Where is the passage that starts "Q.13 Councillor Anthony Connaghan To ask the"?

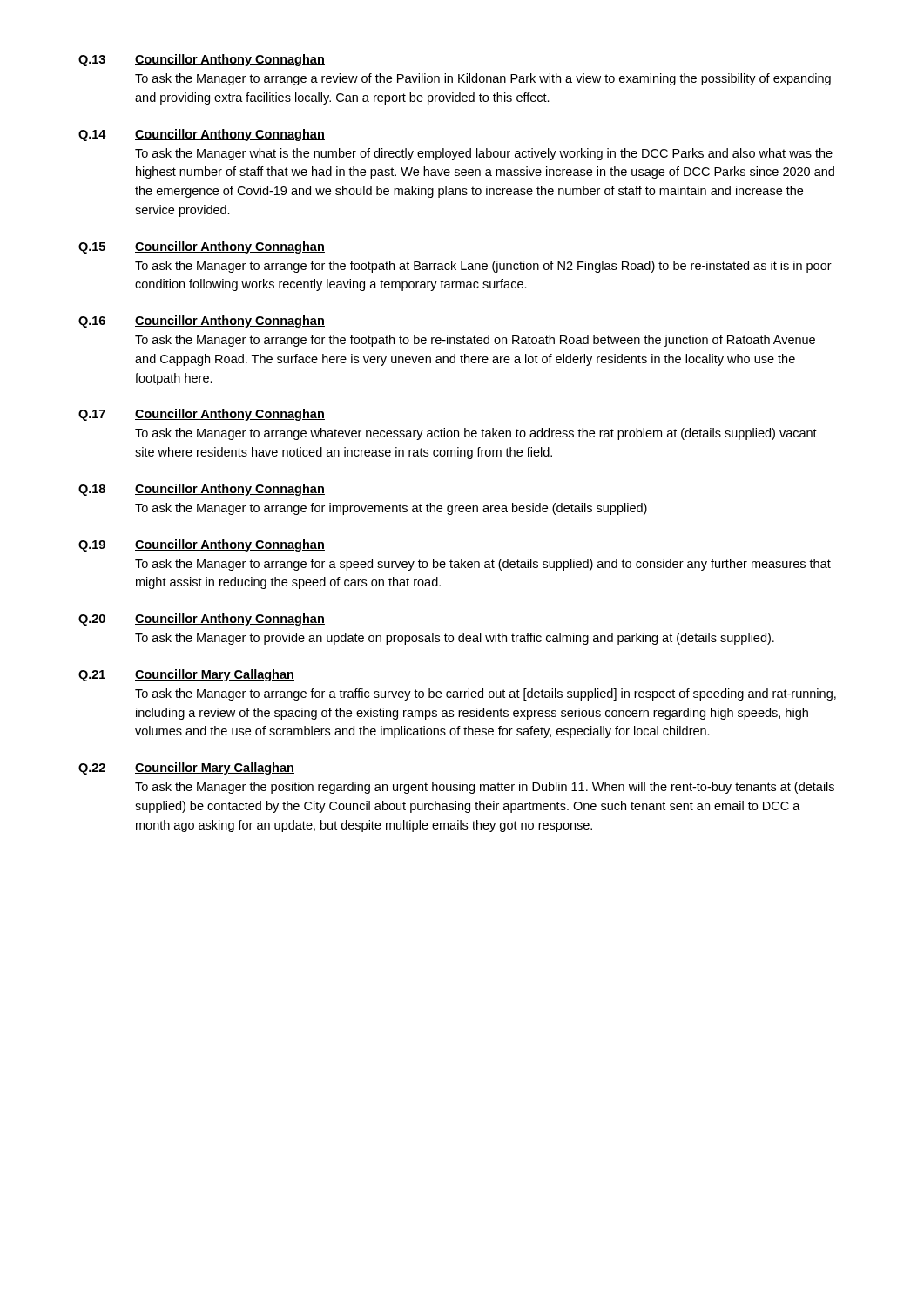point(458,80)
